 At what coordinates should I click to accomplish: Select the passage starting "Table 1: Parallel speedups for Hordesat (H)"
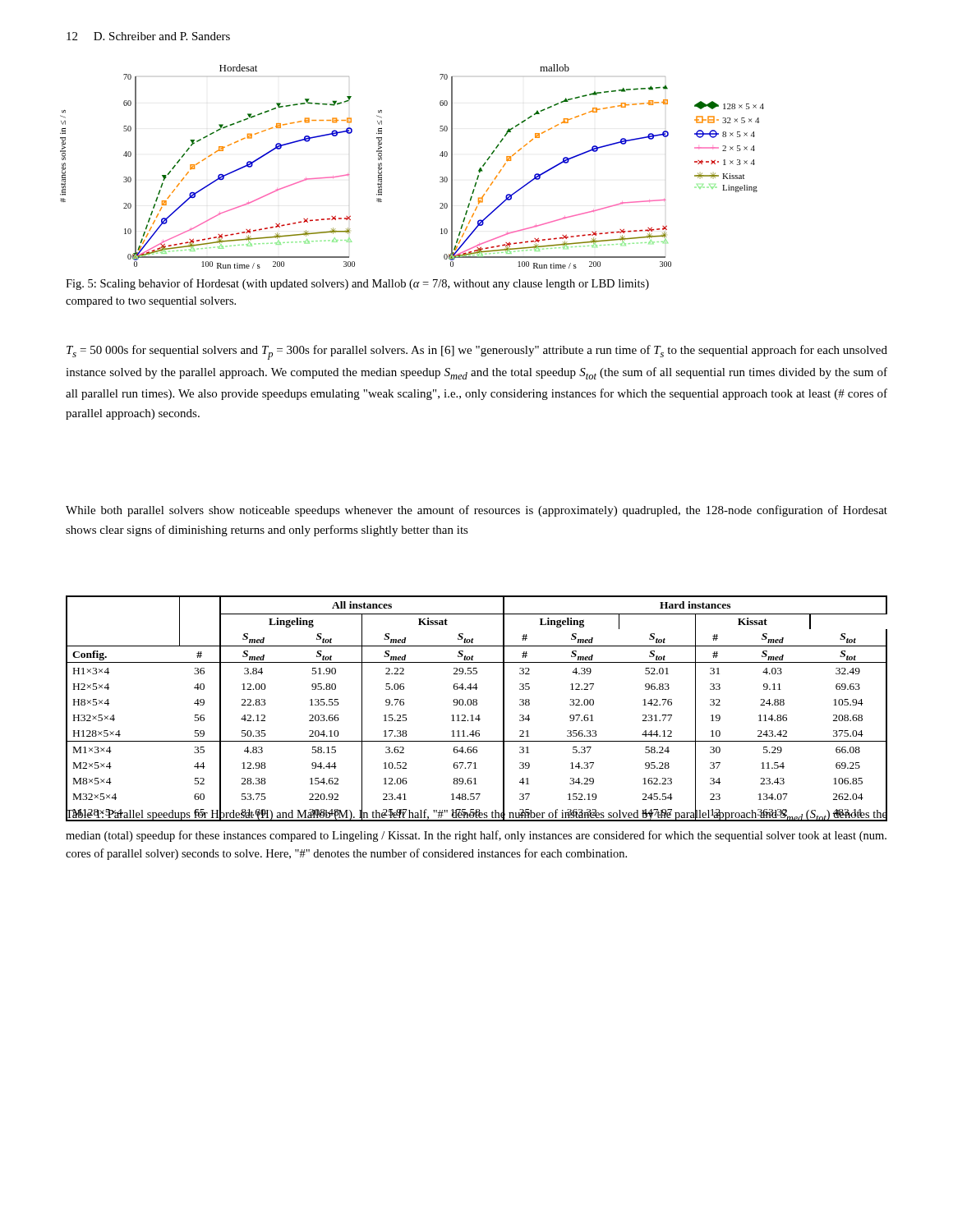476,834
